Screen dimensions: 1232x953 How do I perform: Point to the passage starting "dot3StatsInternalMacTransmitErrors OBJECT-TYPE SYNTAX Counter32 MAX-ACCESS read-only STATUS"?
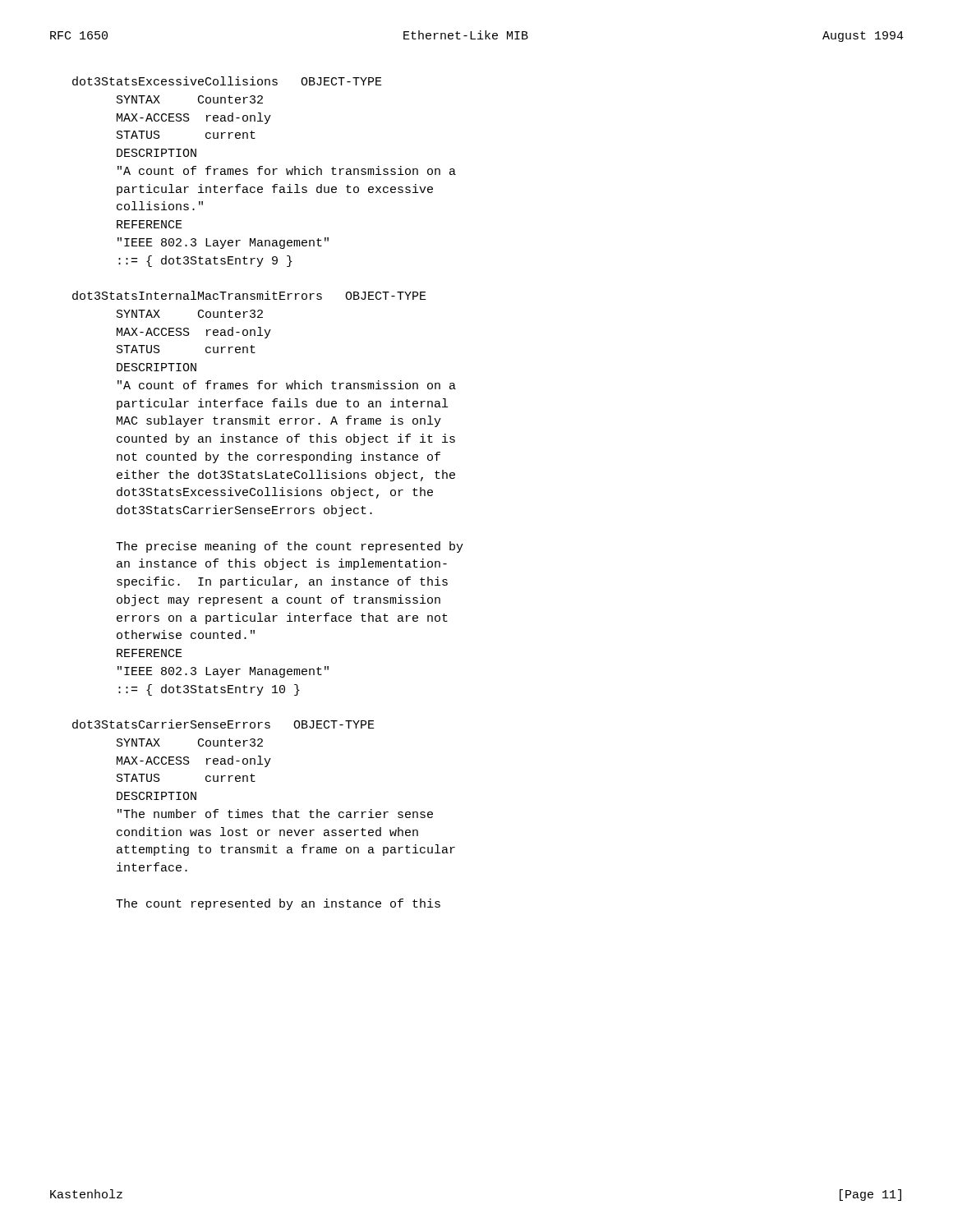249,295
